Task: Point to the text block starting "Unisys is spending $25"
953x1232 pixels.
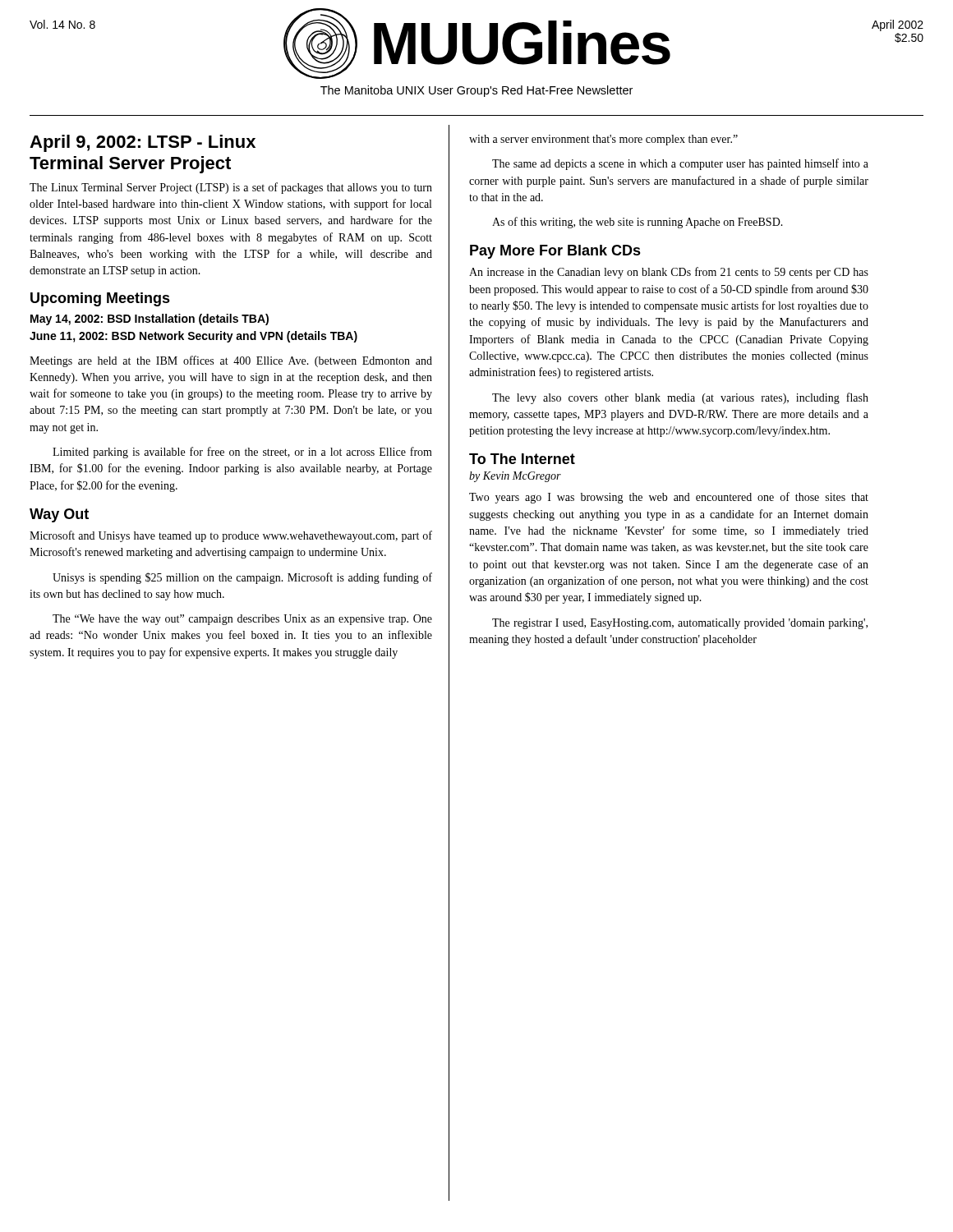Action: click(x=231, y=586)
